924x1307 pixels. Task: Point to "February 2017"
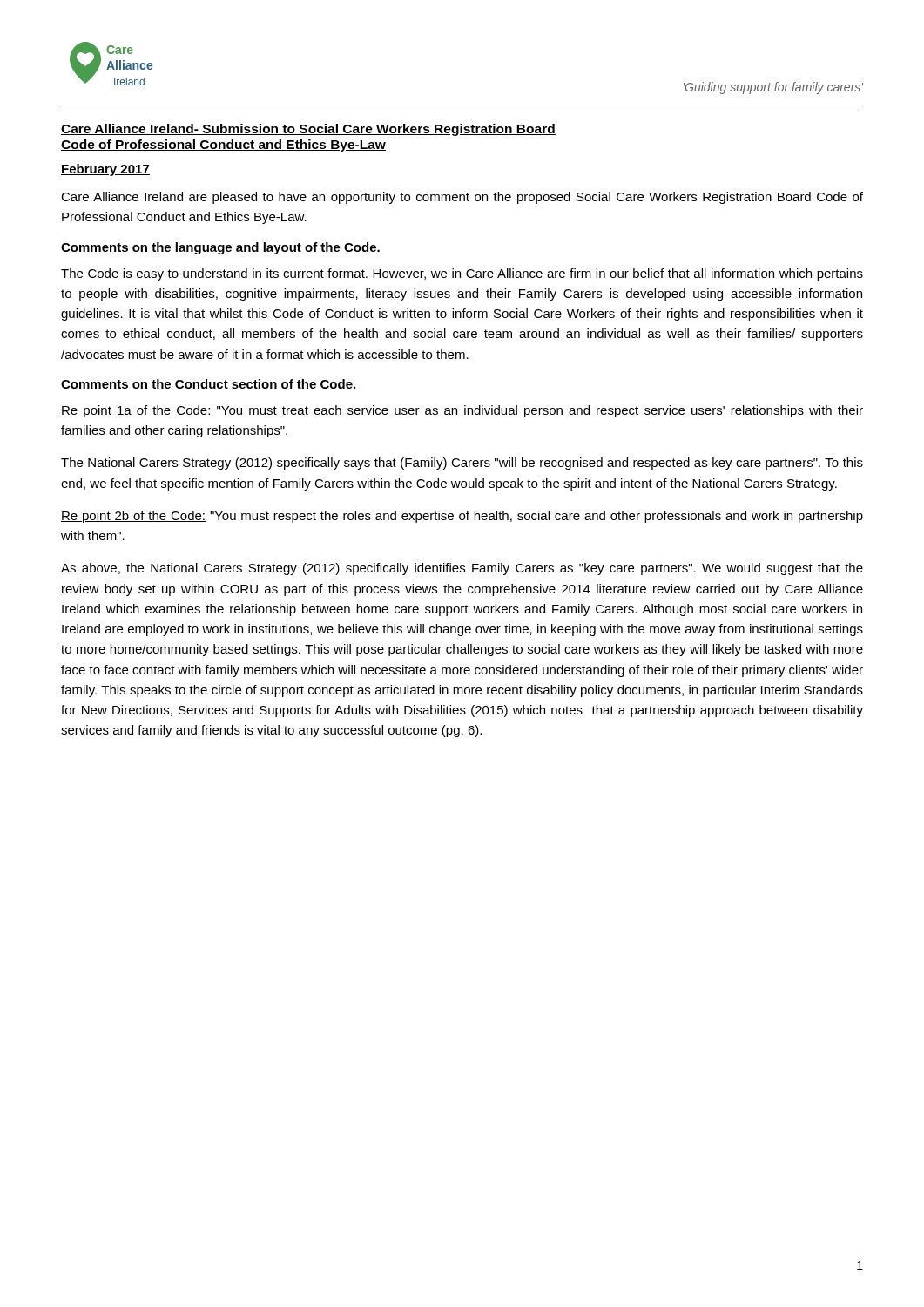[x=105, y=169]
